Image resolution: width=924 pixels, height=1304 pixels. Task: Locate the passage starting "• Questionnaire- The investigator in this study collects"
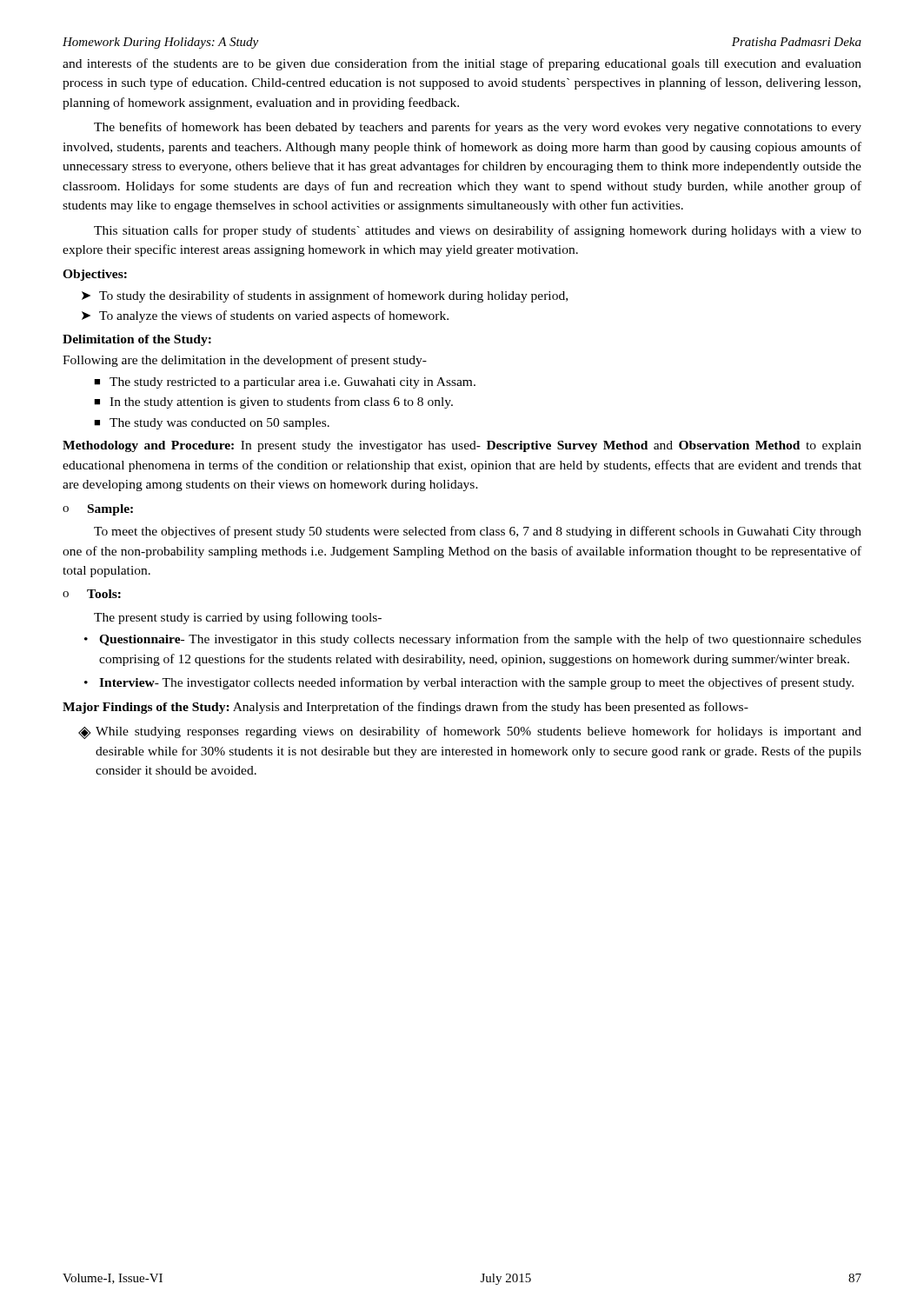472,649
